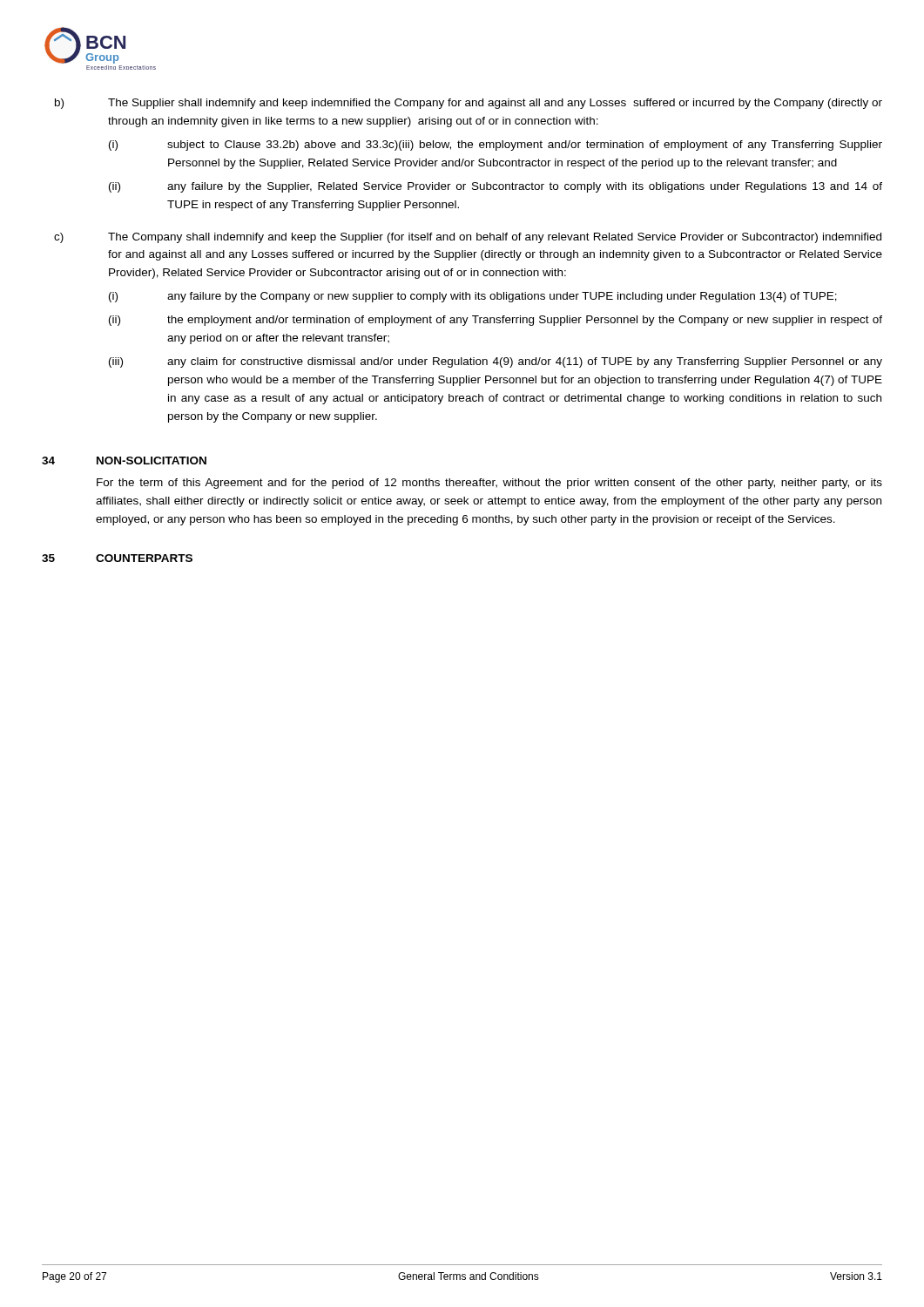This screenshot has height=1307, width=924.
Task: Point to the block starting "34 NON-SOLICITATION"
Action: tap(124, 460)
